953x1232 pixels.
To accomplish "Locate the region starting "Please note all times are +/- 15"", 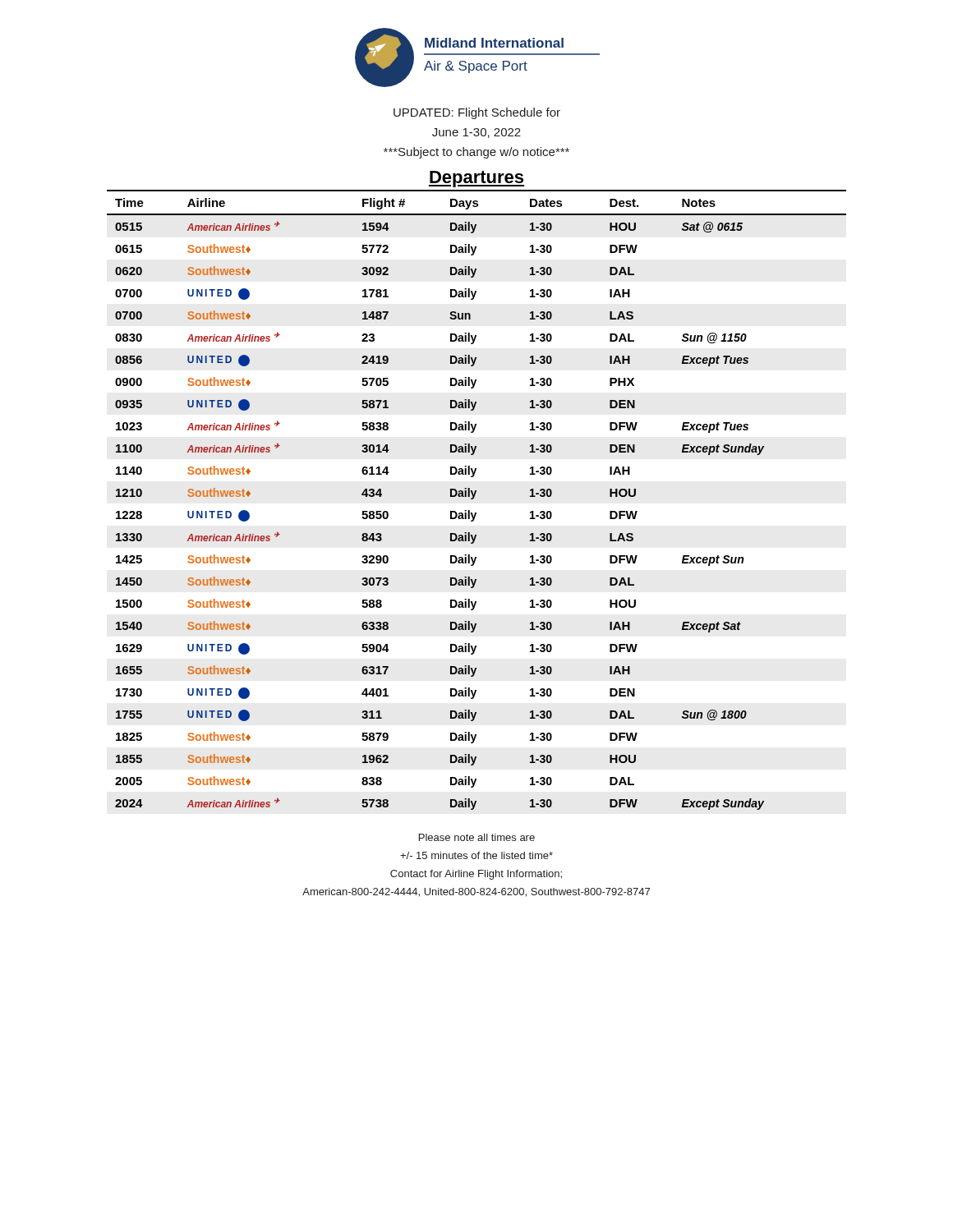I will (476, 865).
